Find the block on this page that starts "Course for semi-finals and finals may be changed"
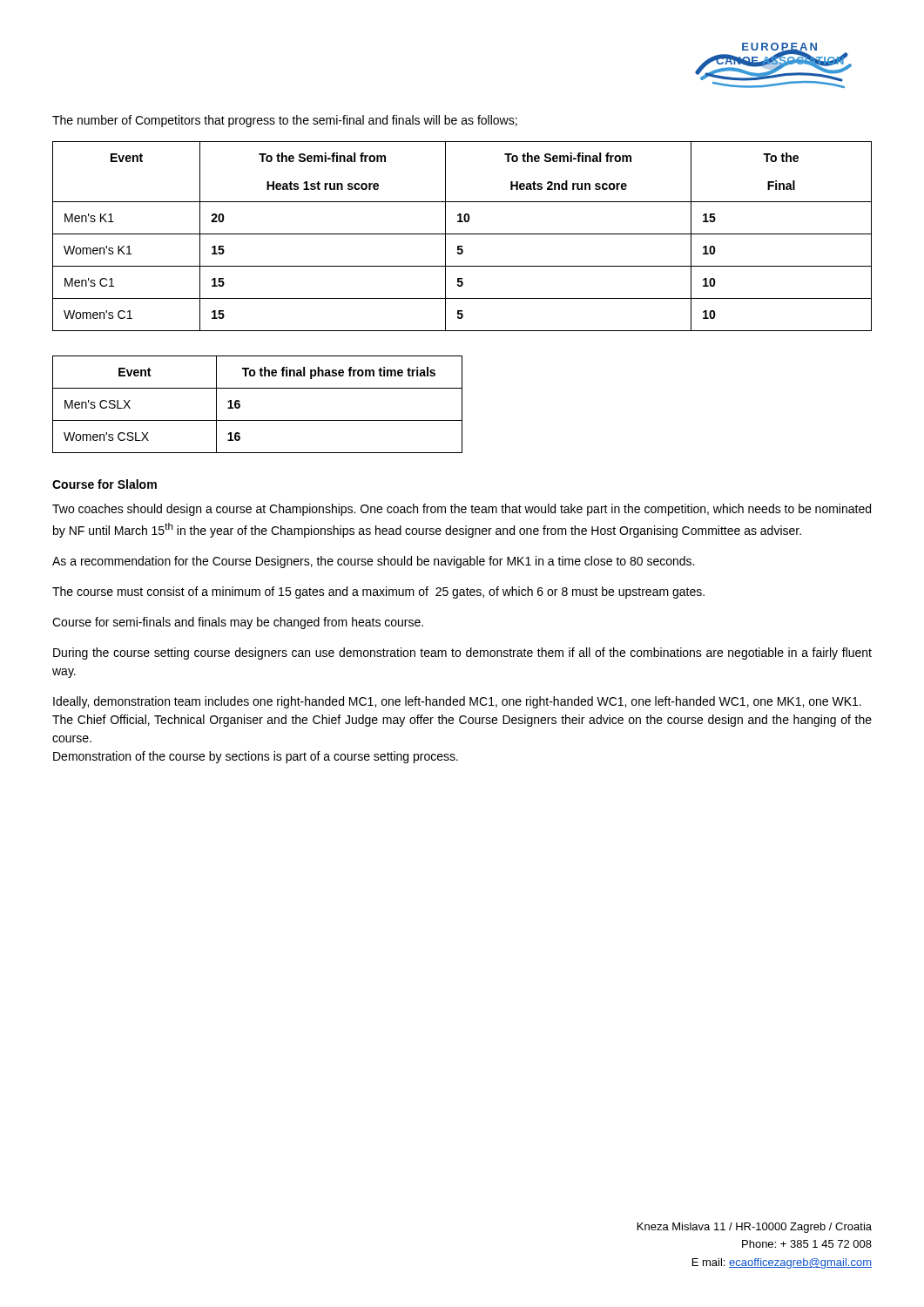This screenshot has height=1307, width=924. 238,622
